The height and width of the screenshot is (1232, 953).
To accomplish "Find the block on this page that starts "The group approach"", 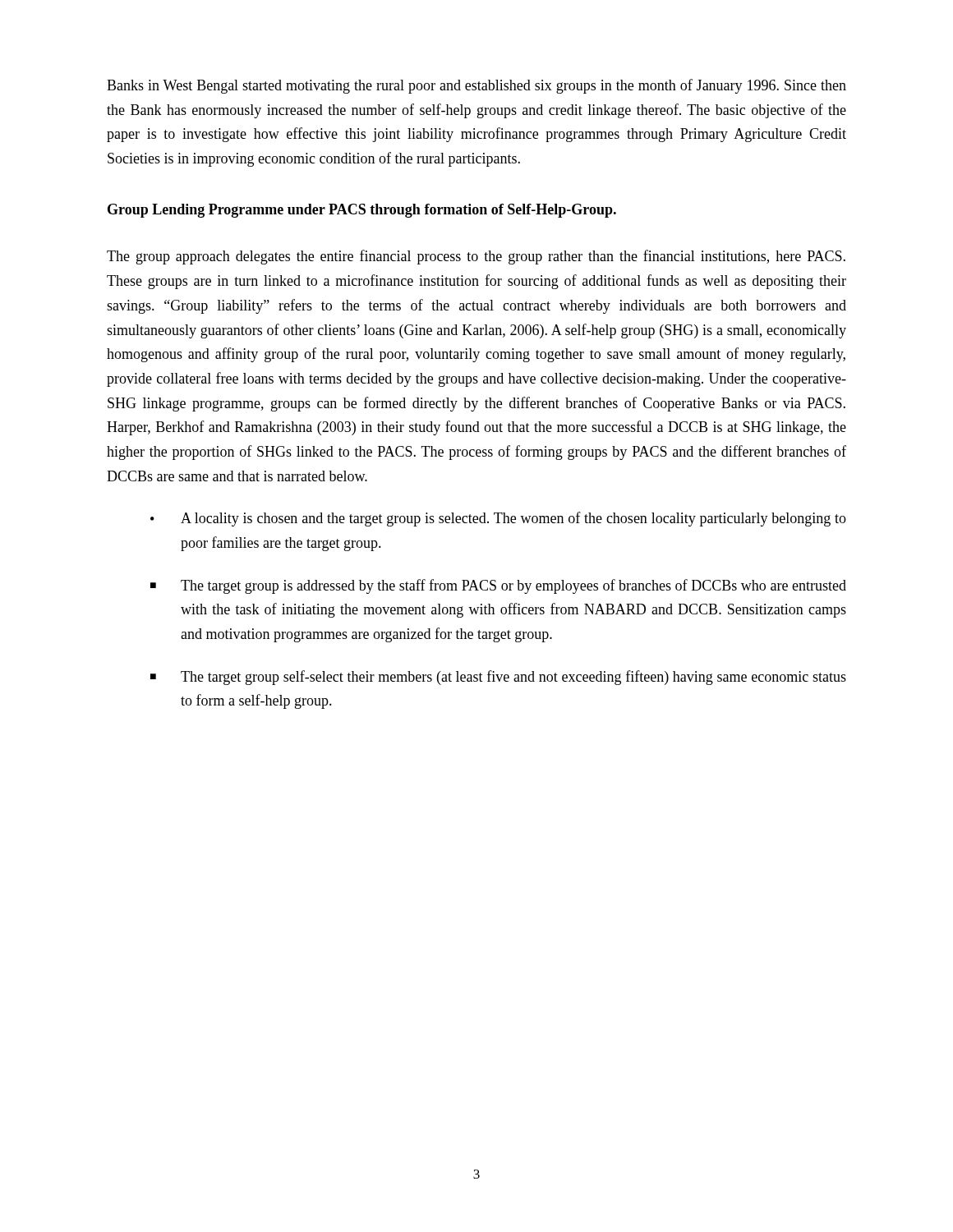I will coord(476,366).
